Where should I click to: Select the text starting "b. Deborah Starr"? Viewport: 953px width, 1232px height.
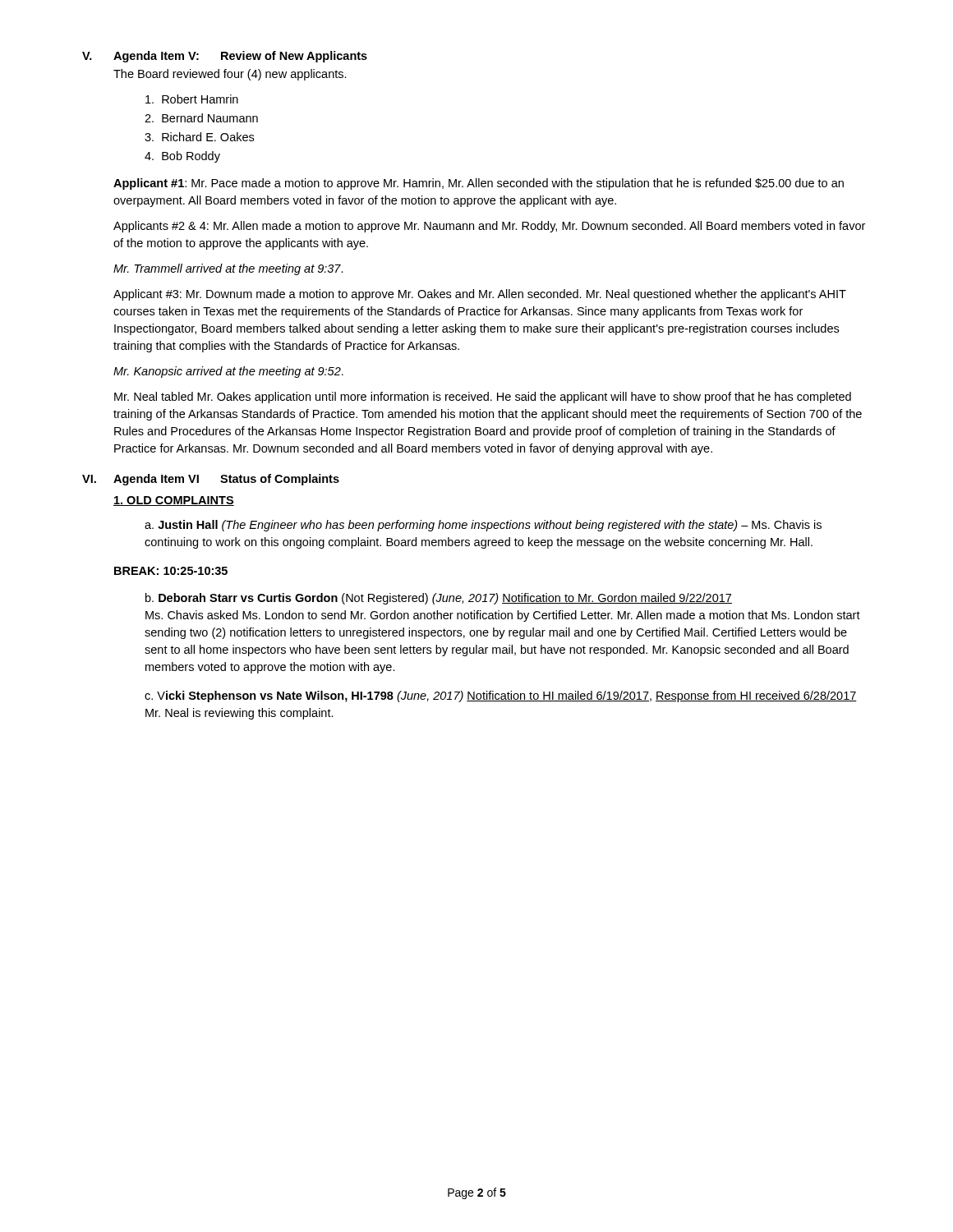click(502, 633)
